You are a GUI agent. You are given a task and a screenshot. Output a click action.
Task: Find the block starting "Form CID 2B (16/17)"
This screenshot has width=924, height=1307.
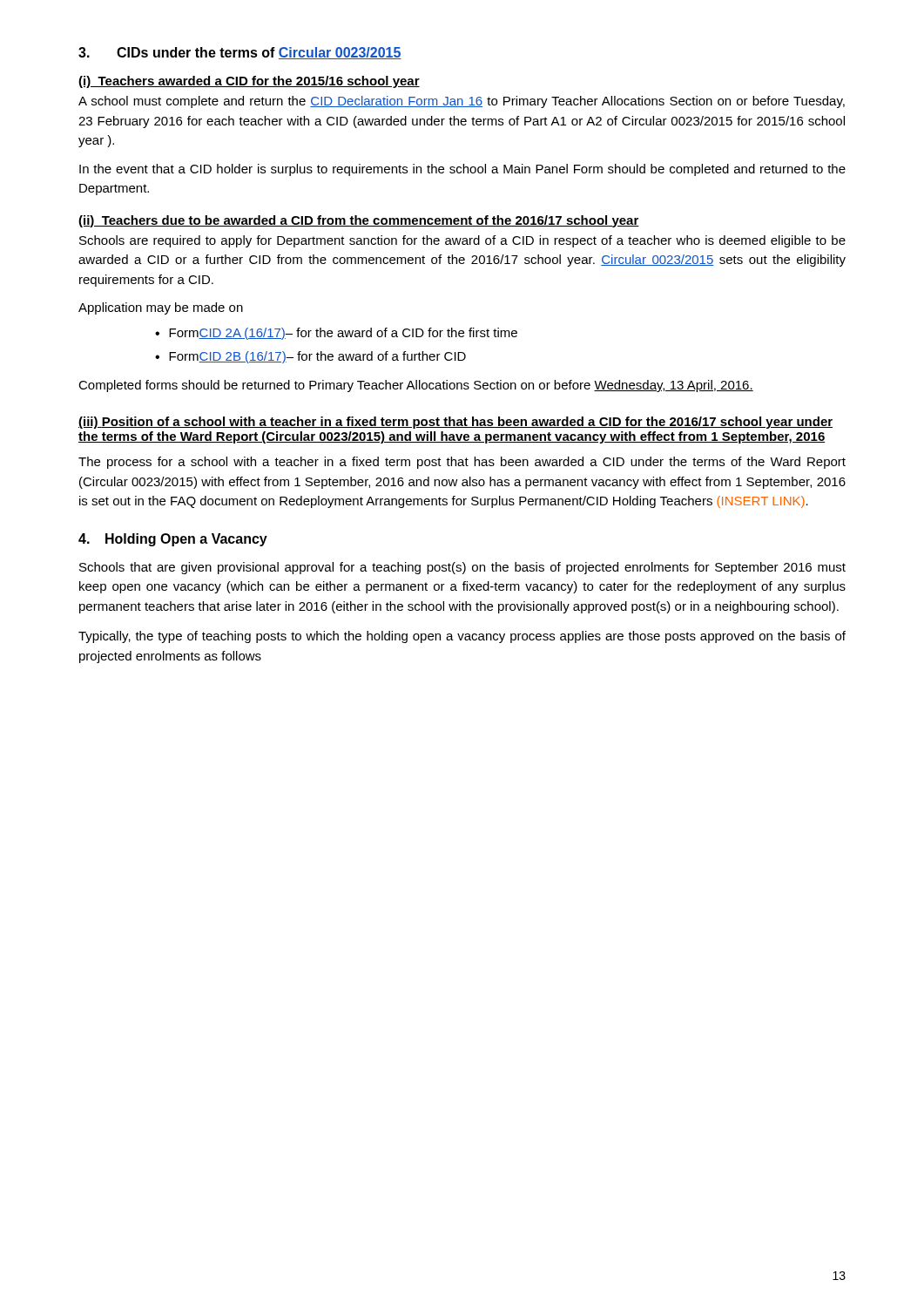(x=317, y=356)
